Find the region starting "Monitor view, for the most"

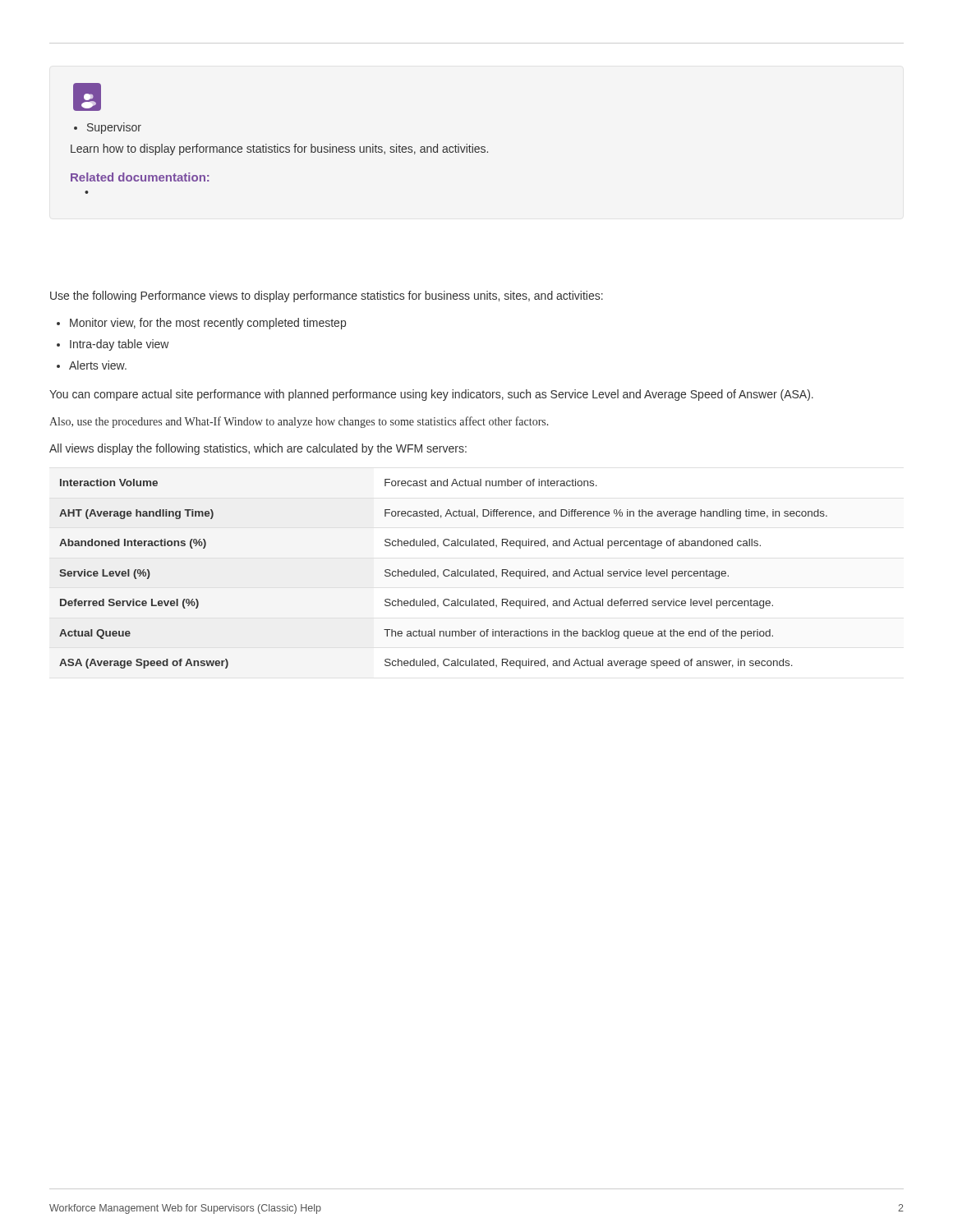pyautogui.click(x=201, y=324)
